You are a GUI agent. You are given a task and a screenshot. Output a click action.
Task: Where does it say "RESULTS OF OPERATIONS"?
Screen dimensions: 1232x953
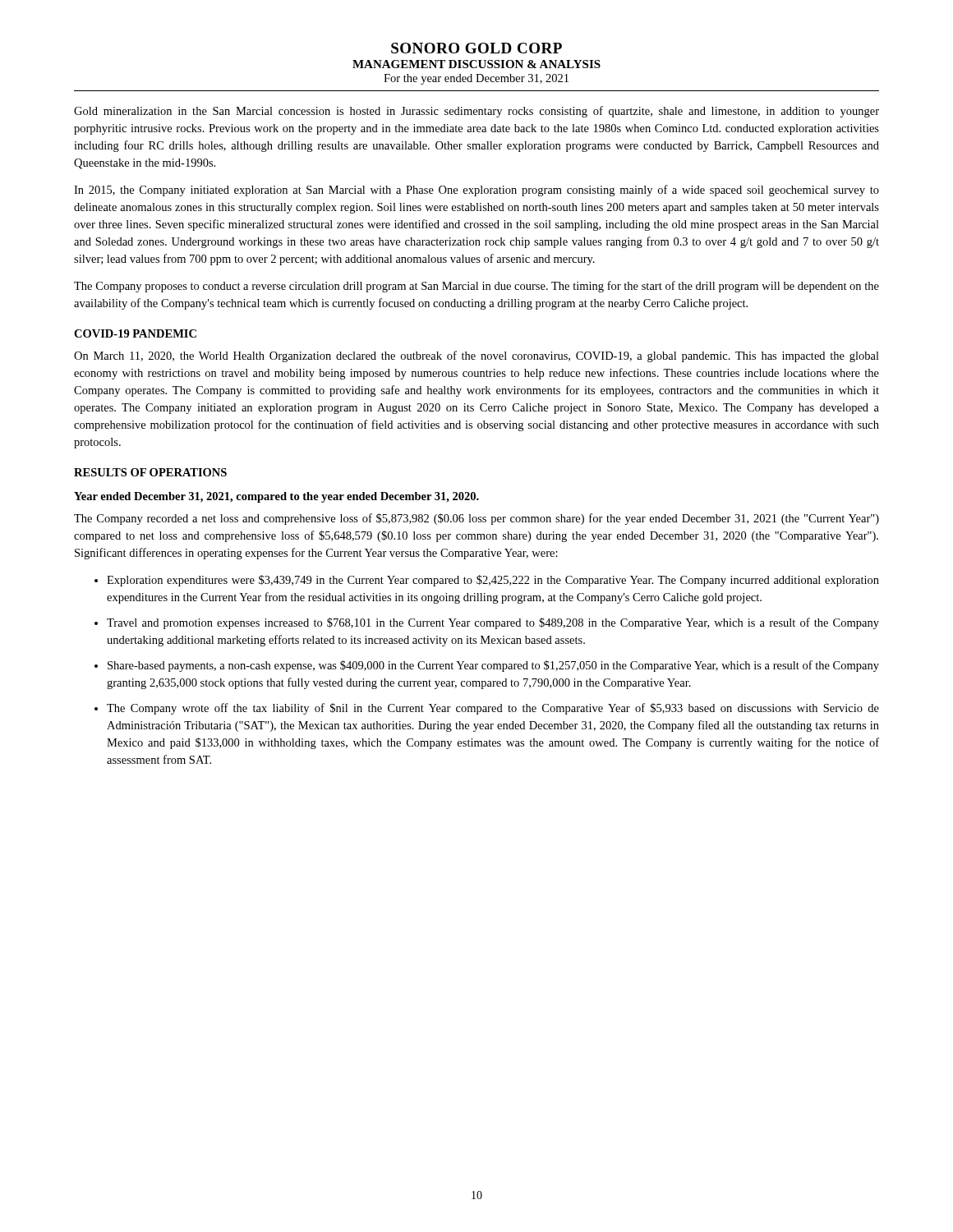click(151, 472)
